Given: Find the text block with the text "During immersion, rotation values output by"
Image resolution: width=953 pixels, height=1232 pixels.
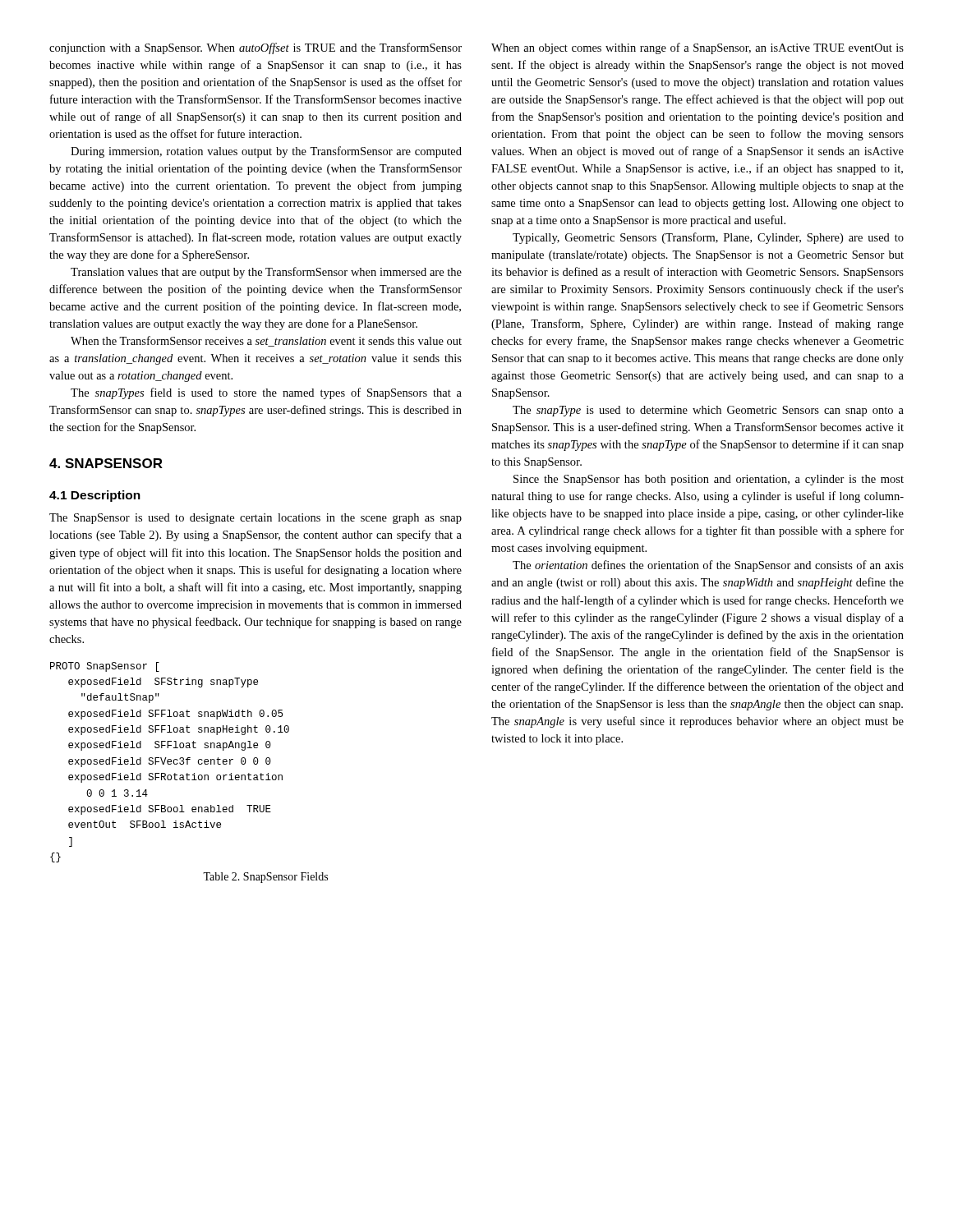Looking at the screenshot, I should coord(255,203).
